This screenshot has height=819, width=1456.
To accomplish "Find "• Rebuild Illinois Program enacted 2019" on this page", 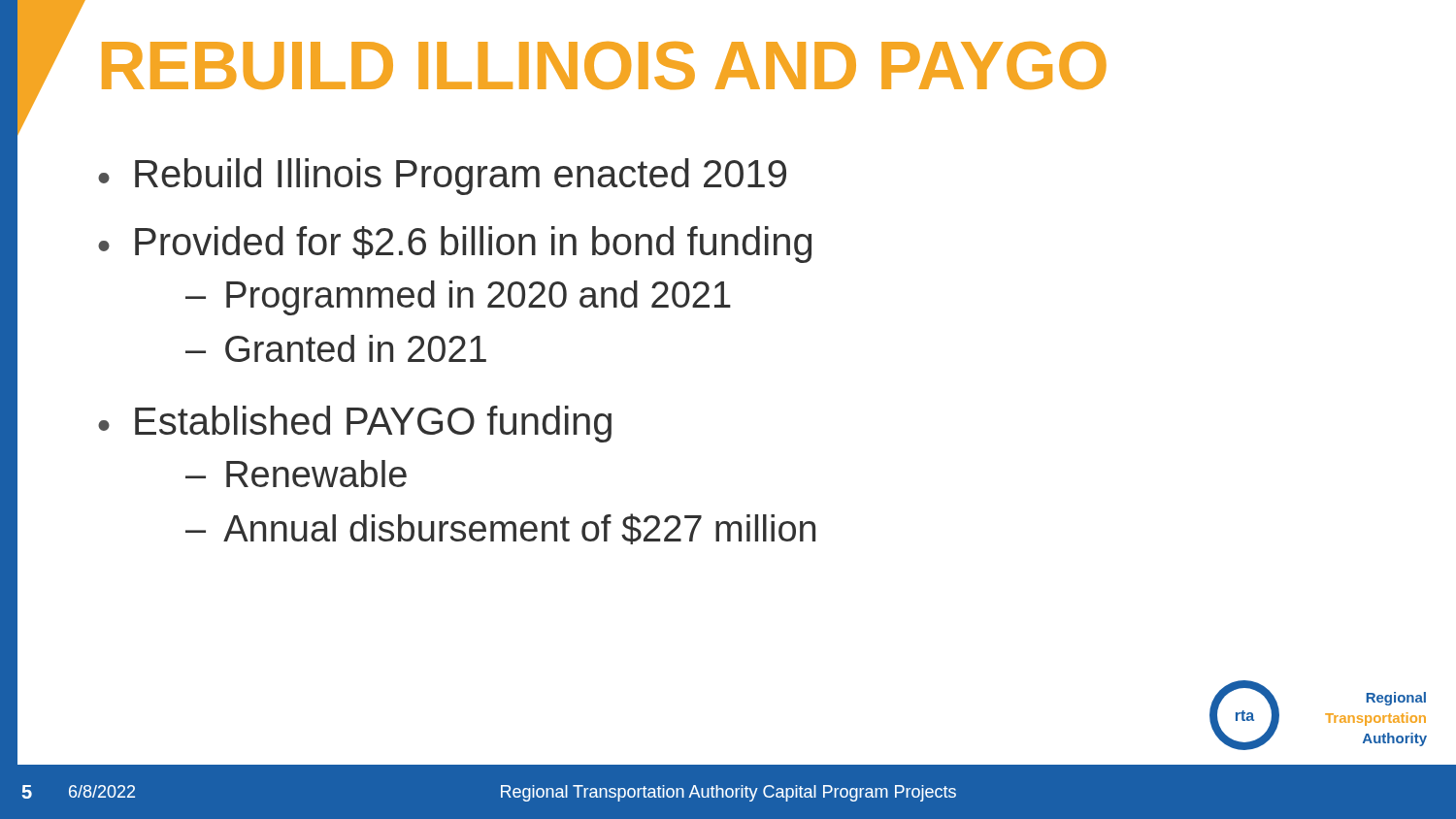I will [752, 176].
